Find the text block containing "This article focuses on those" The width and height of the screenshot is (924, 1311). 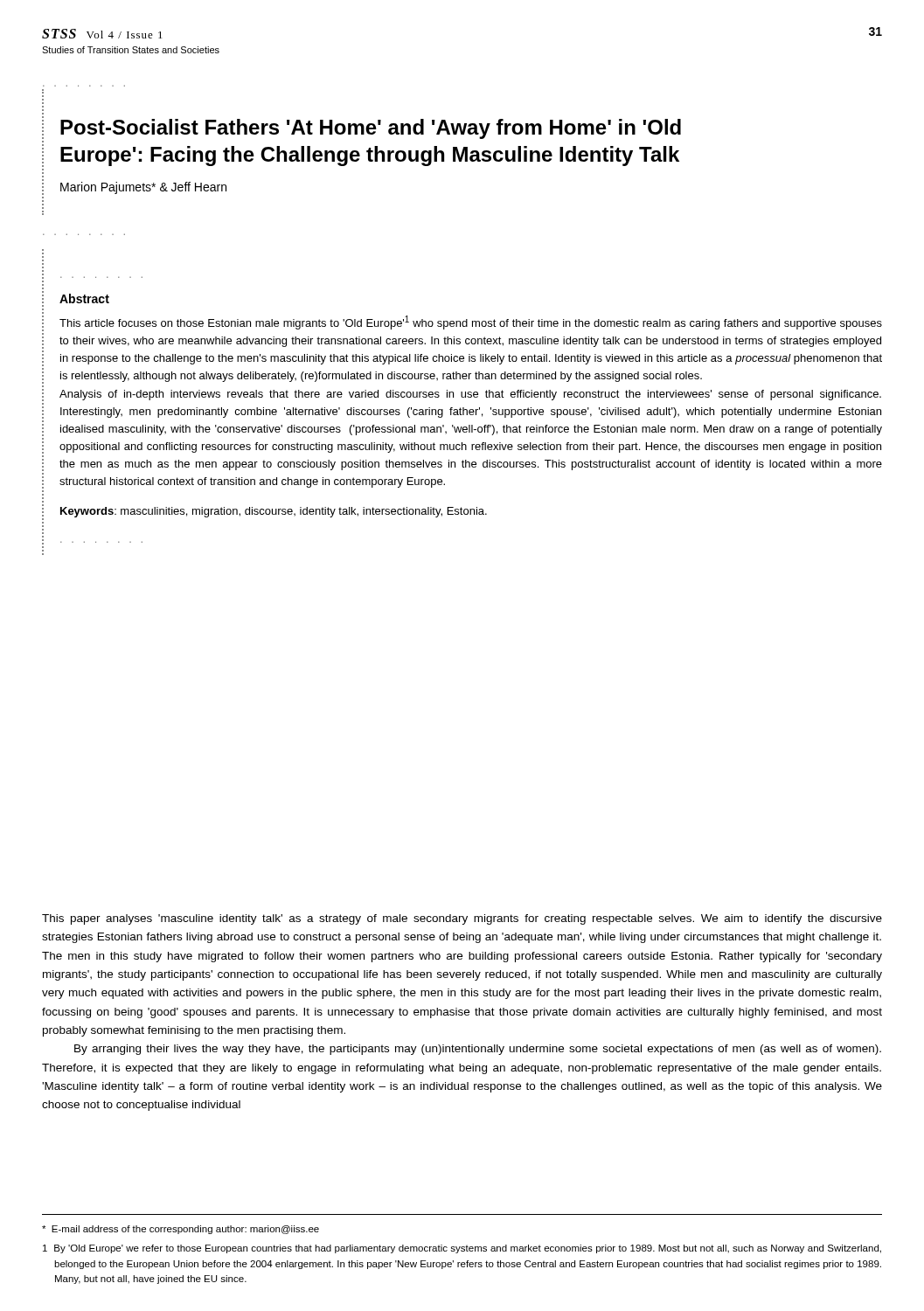click(x=471, y=401)
